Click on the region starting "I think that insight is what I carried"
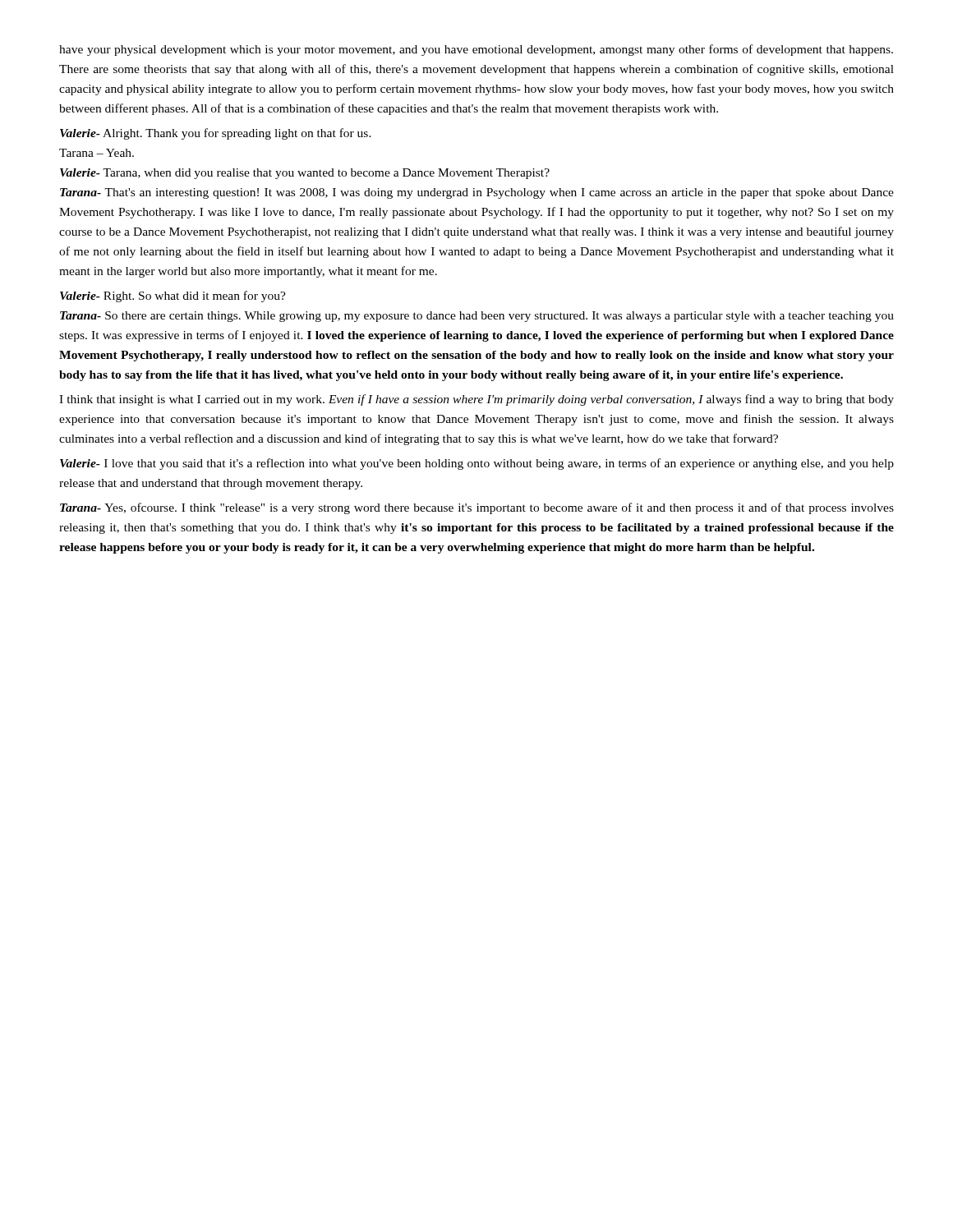 tap(476, 419)
